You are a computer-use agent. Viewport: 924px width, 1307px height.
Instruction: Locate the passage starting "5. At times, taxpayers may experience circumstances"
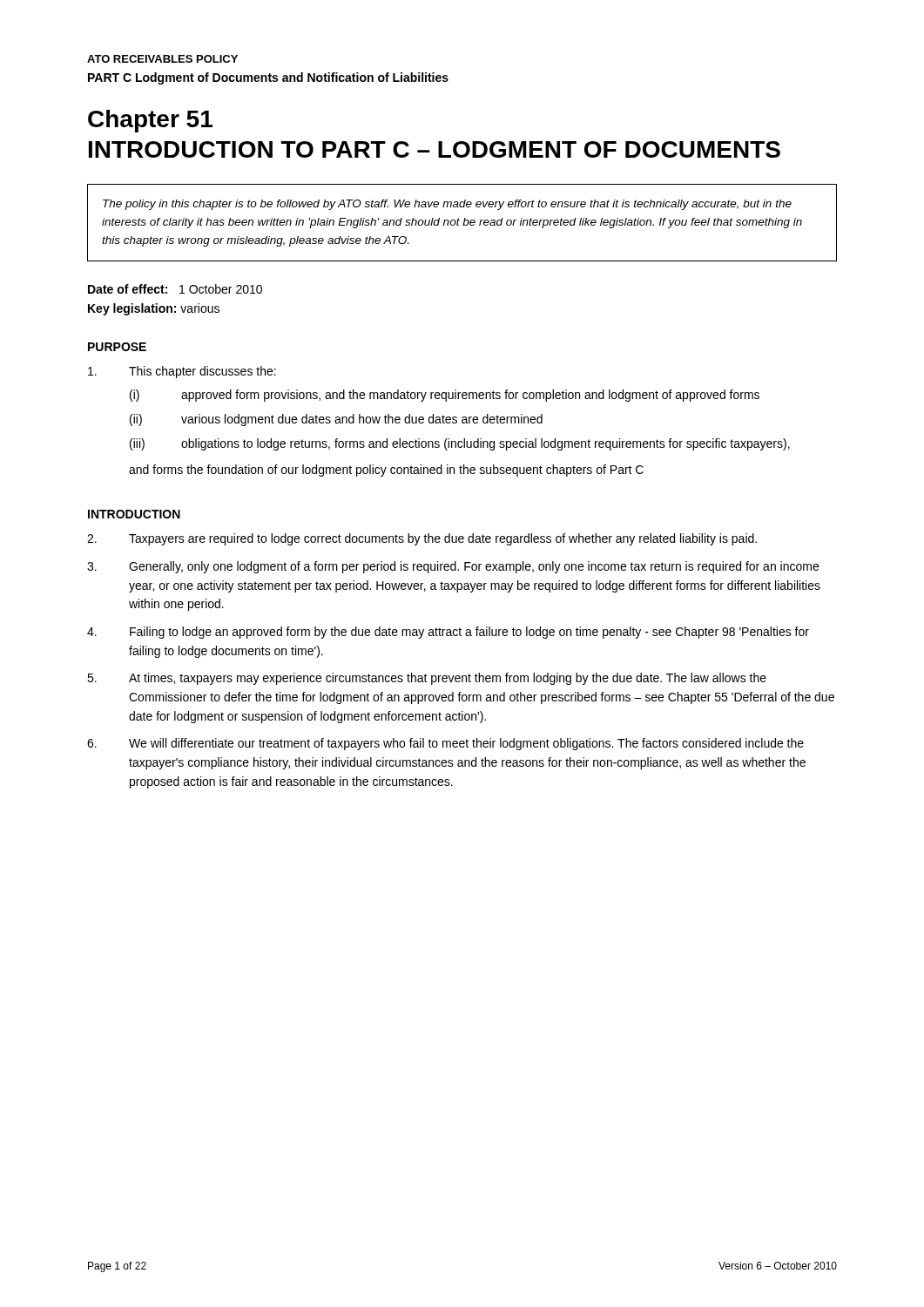462,698
